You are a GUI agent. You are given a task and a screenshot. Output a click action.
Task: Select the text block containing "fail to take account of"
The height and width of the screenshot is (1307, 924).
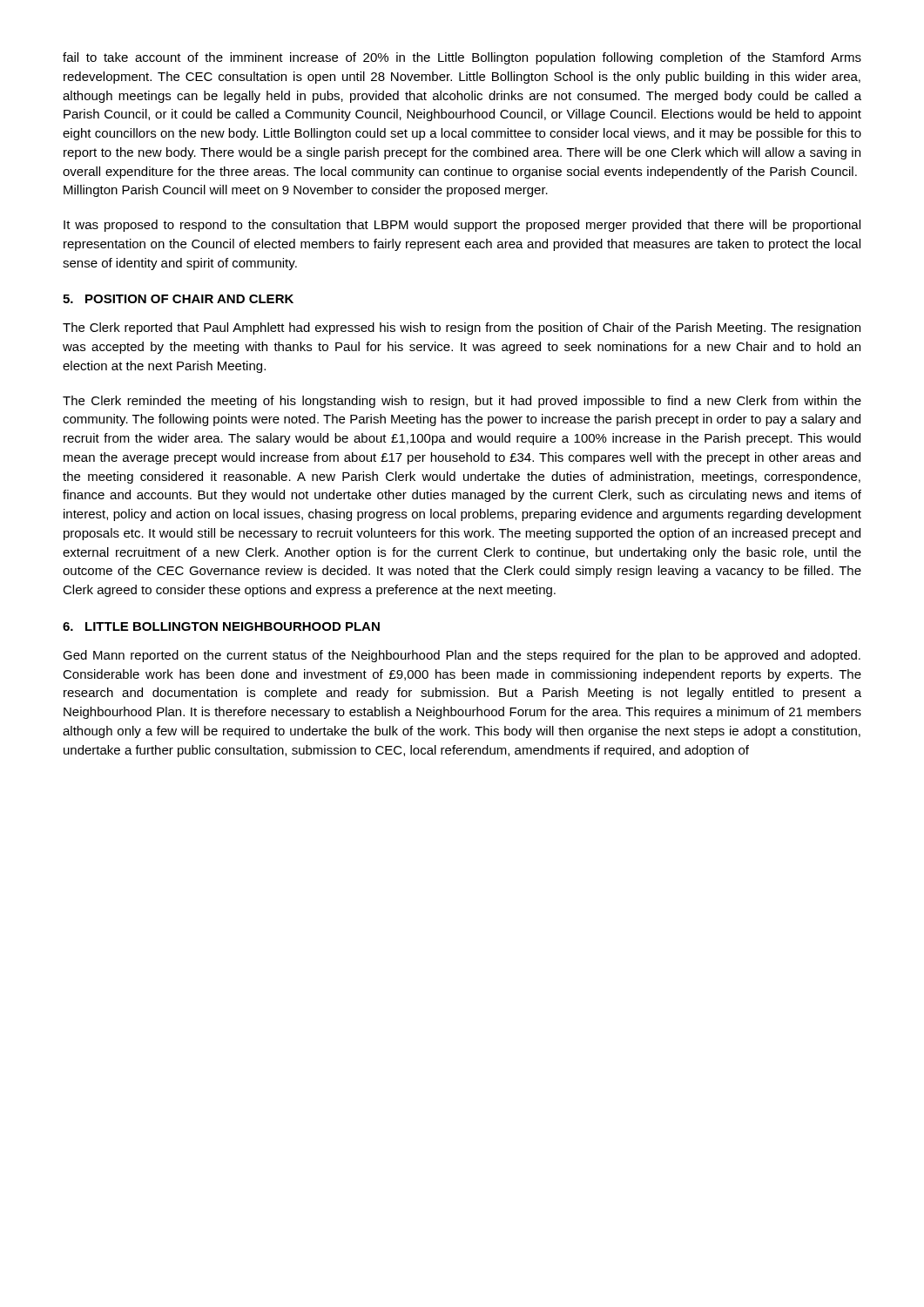coord(462,123)
